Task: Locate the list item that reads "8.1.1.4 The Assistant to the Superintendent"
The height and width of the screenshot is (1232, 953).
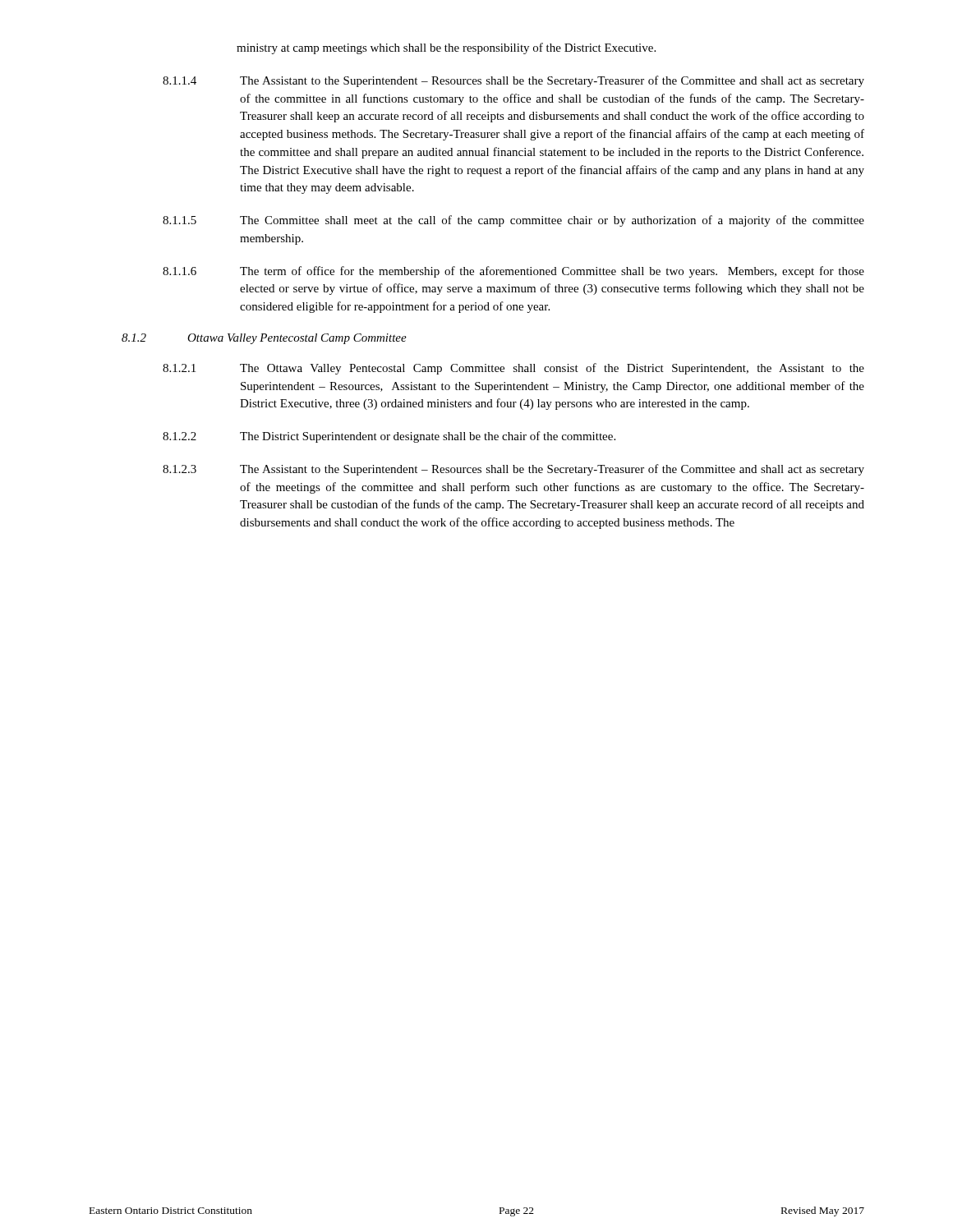Action: click(x=513, y=135)
